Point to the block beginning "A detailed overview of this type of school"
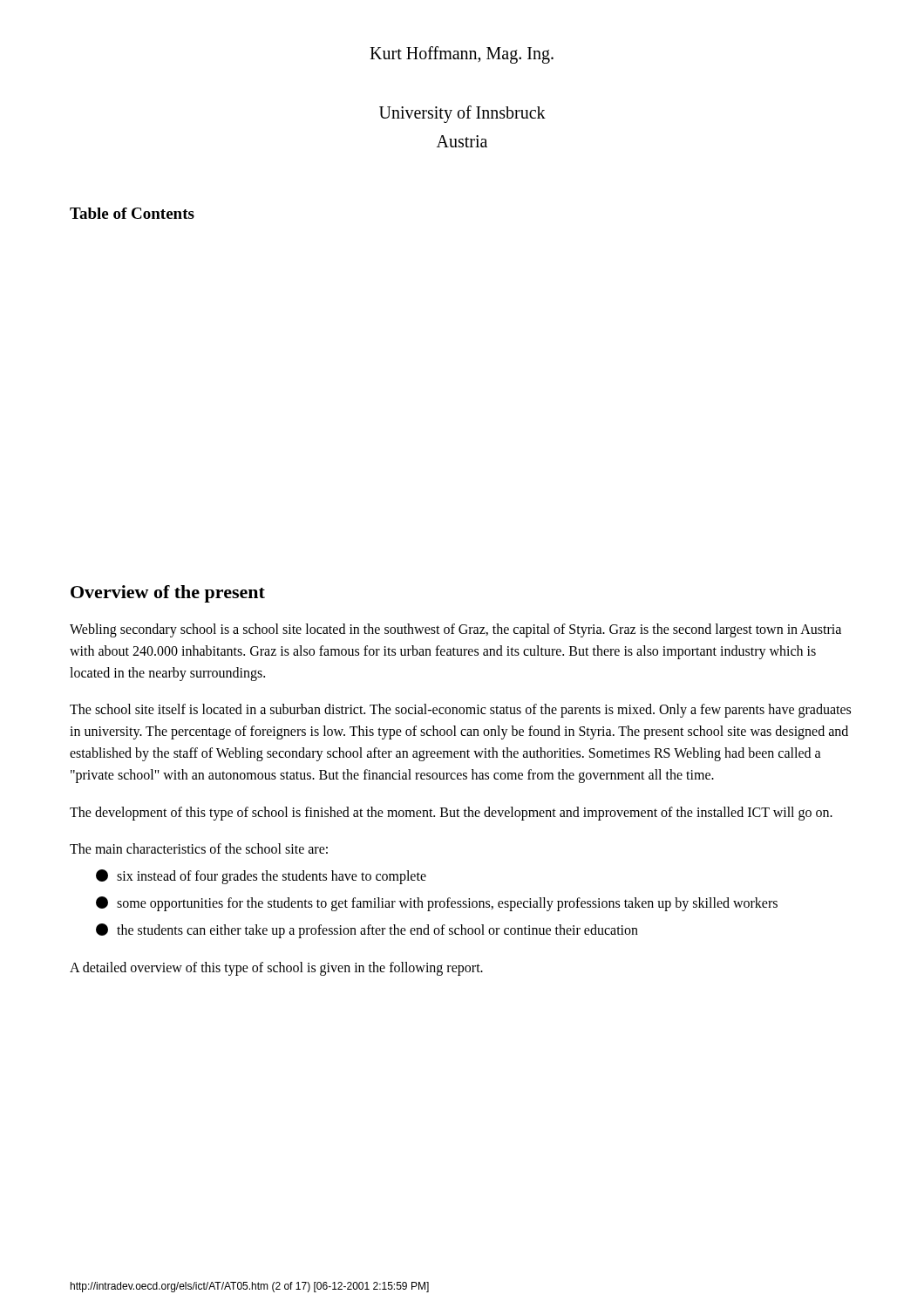This screenshot has width=924, height=1308. click(277, 967)
